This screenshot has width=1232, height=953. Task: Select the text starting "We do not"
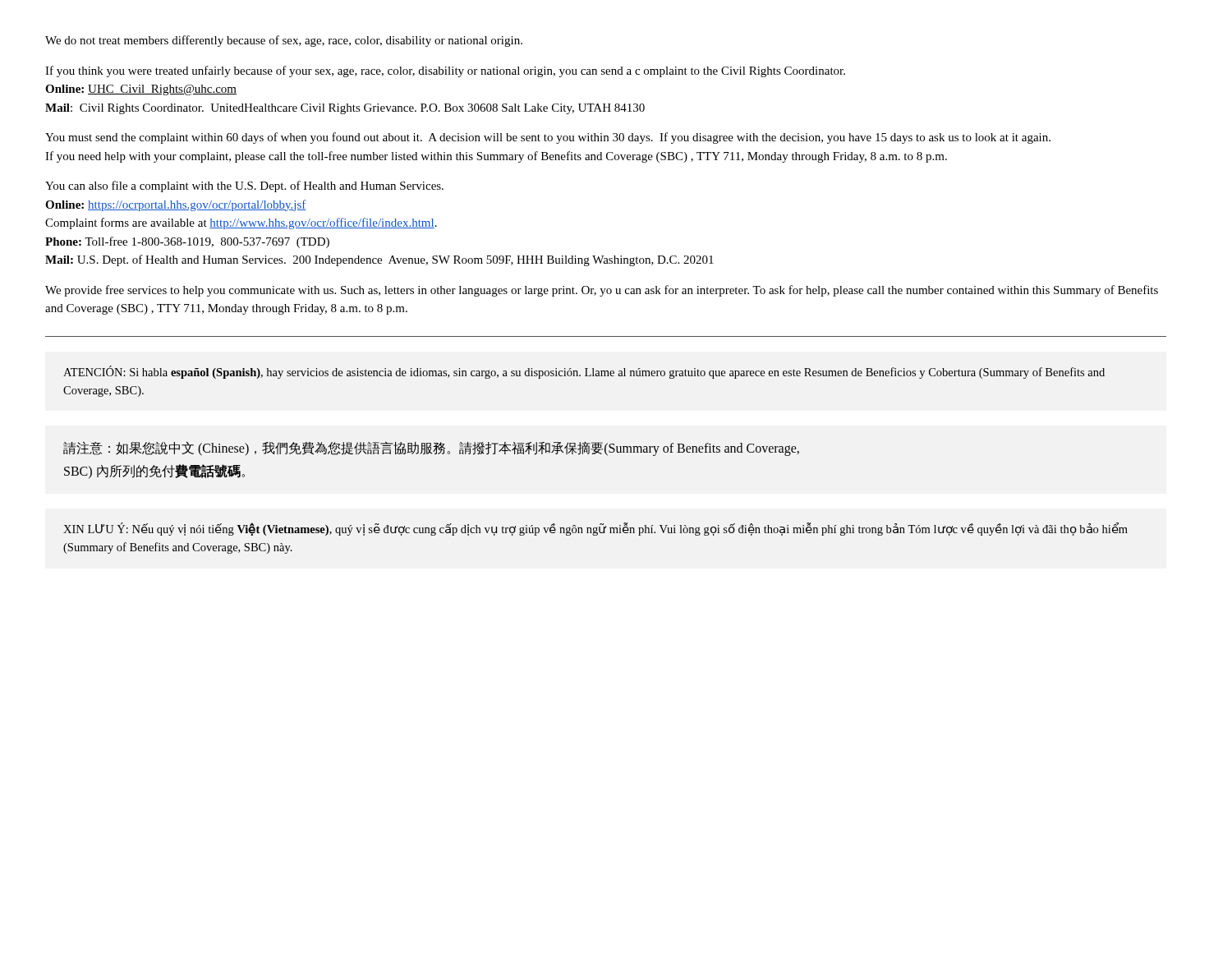(284, 40)
